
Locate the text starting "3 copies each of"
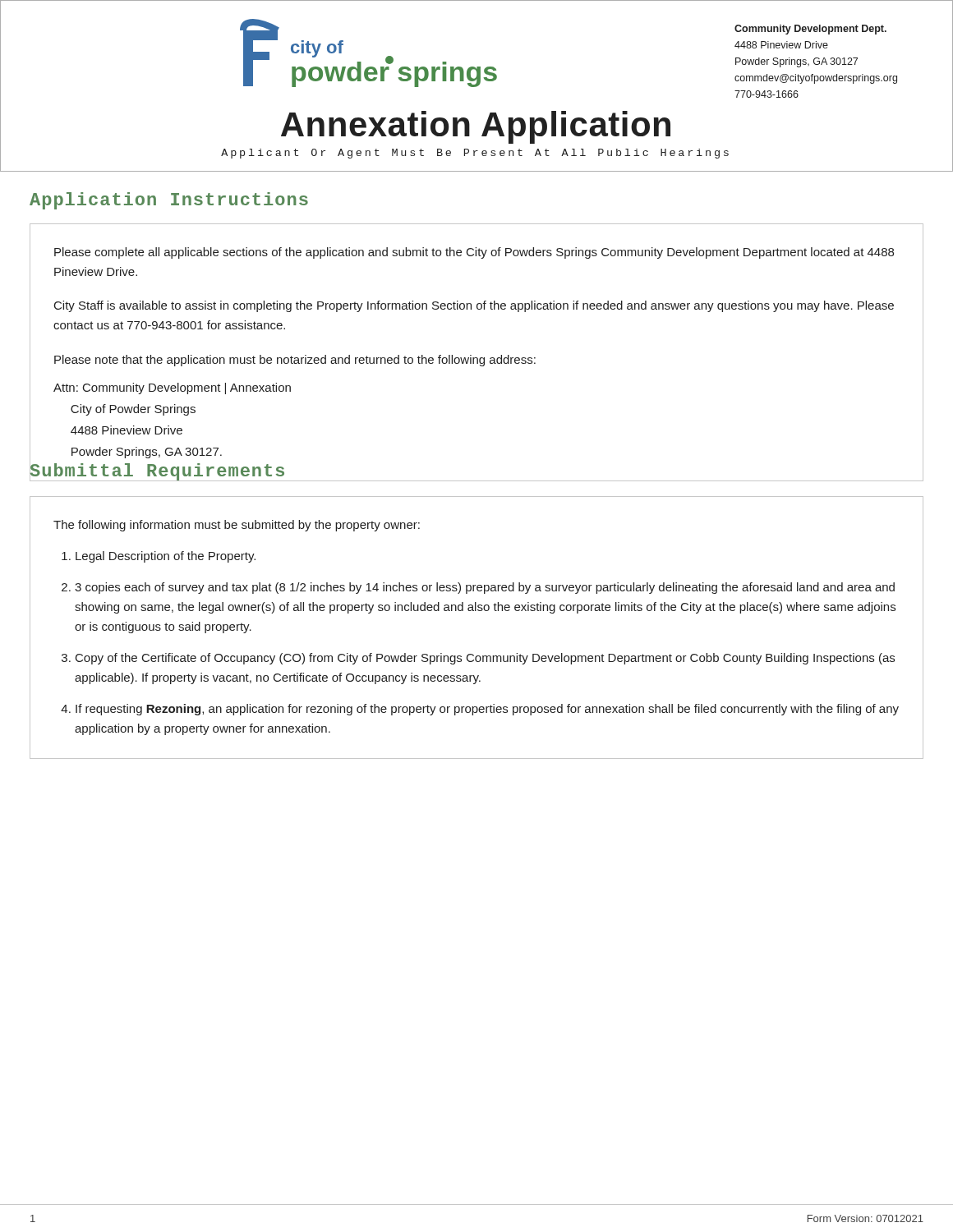click(485, 606)
